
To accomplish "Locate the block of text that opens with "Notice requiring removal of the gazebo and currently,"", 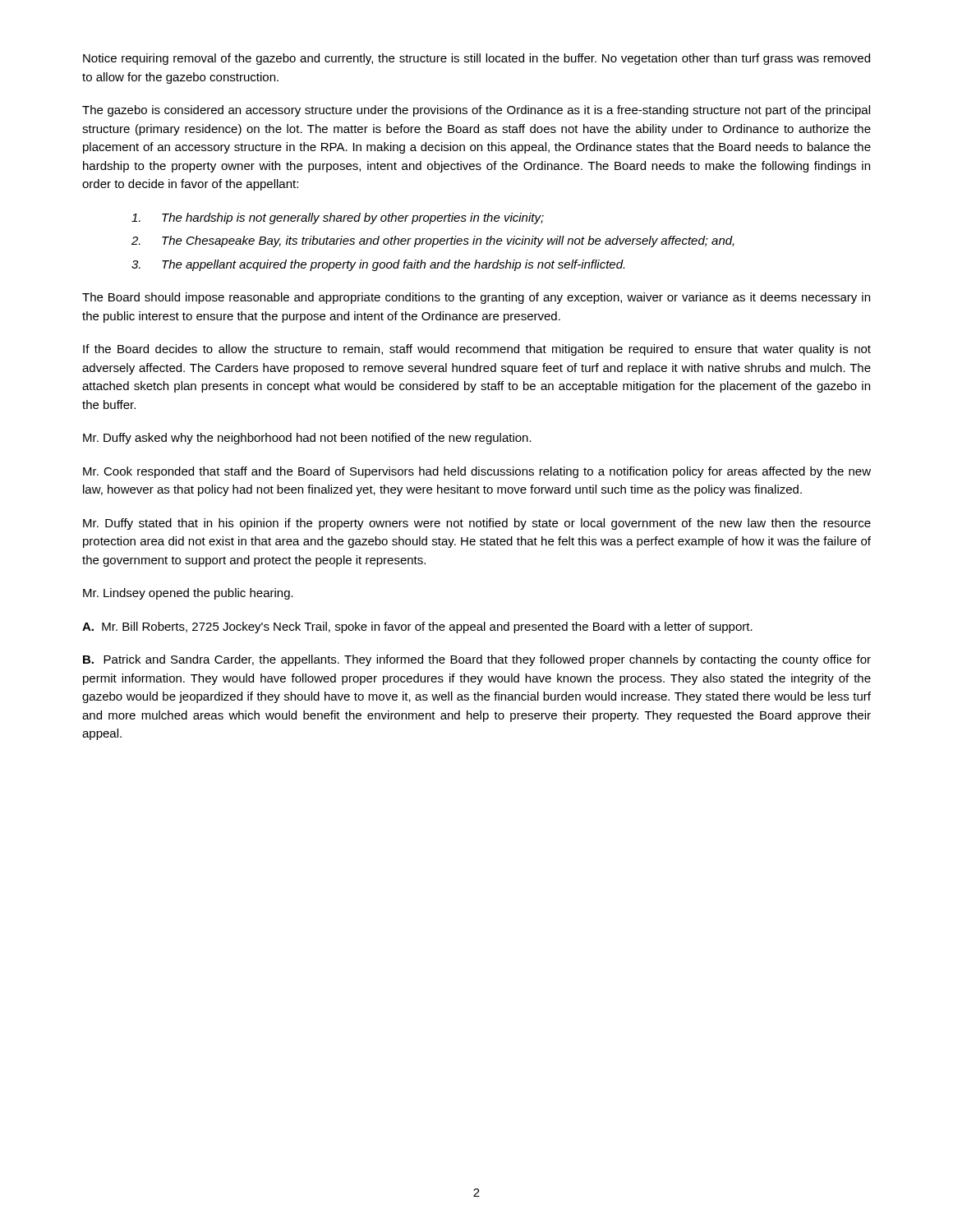I will (476, 67).
